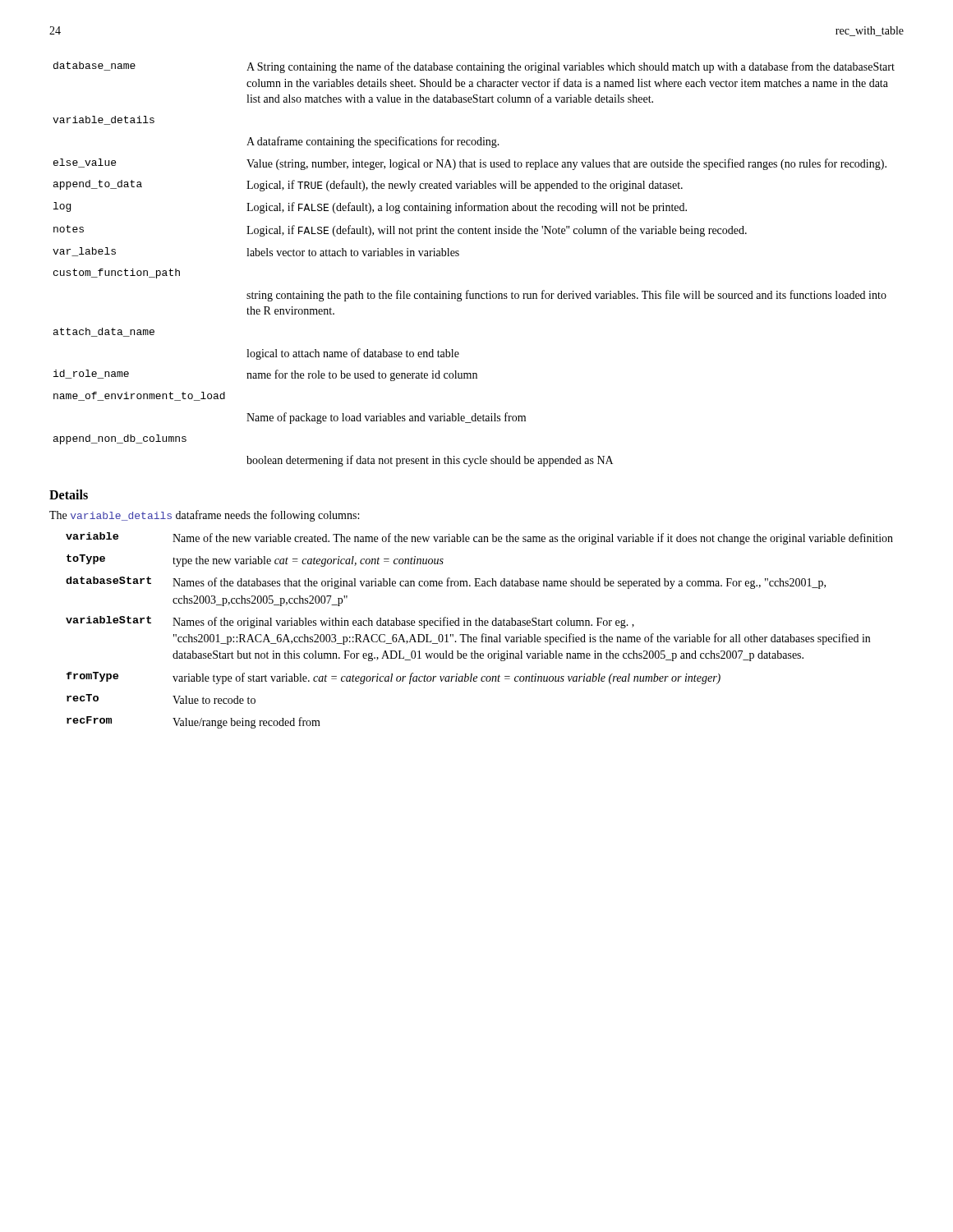The height and width of the screenshot is (1232, 953).
Task: Find the list item containing "variableStart Names of"
Action: click(485, 639)
